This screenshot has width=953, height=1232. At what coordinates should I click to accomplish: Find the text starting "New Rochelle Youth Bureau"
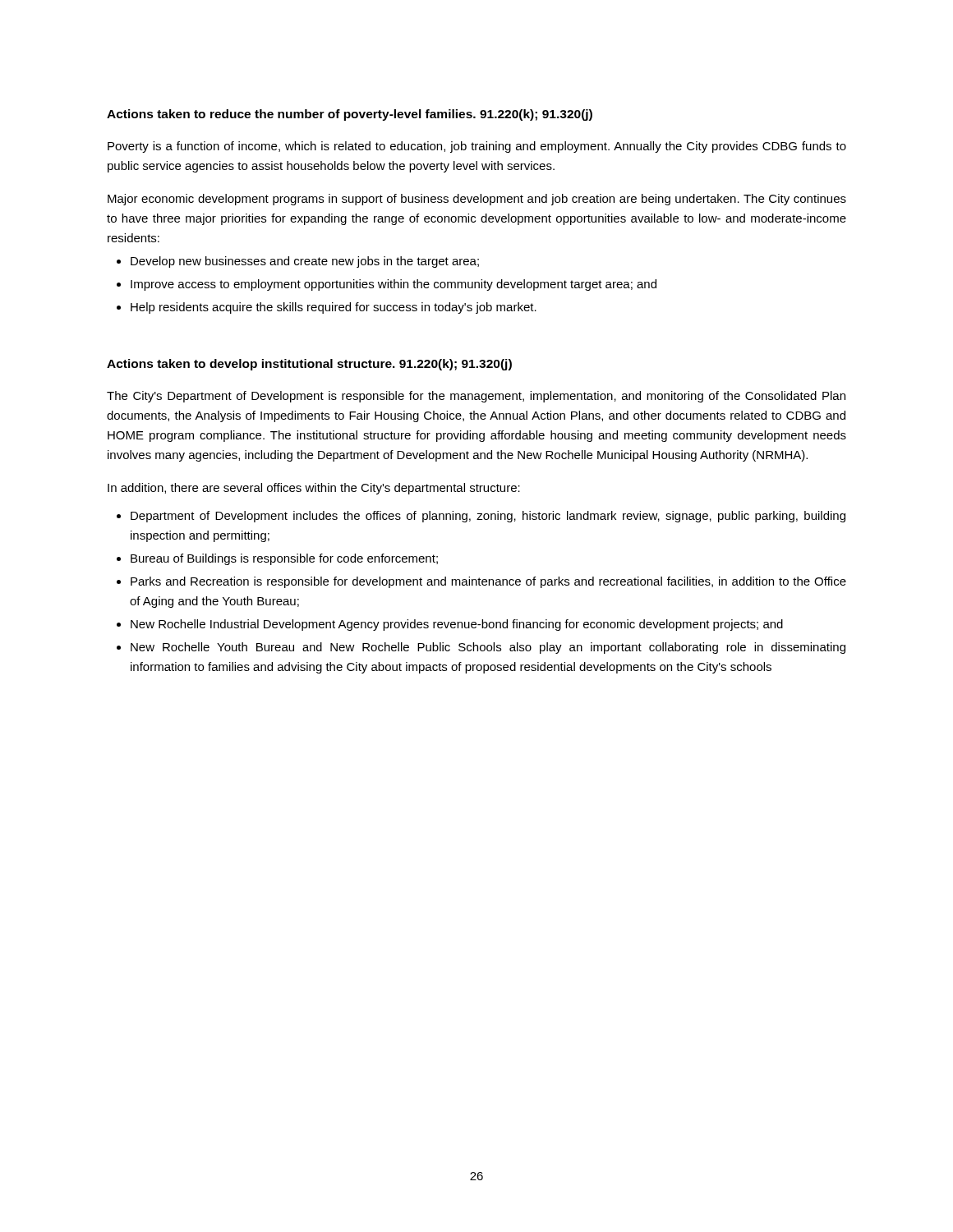(488, 657)
